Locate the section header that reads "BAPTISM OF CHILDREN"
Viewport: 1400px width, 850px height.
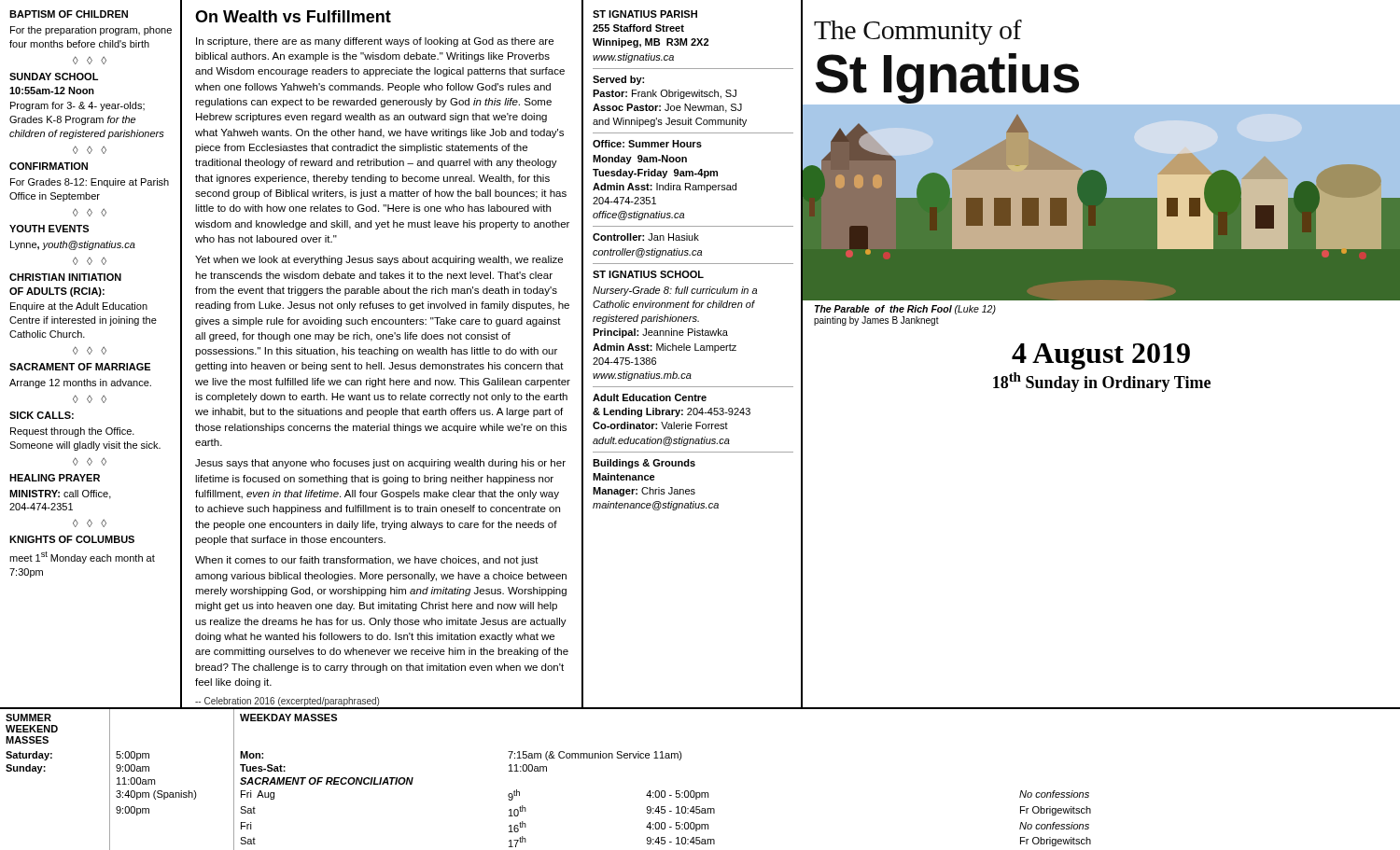click(69, 14)
